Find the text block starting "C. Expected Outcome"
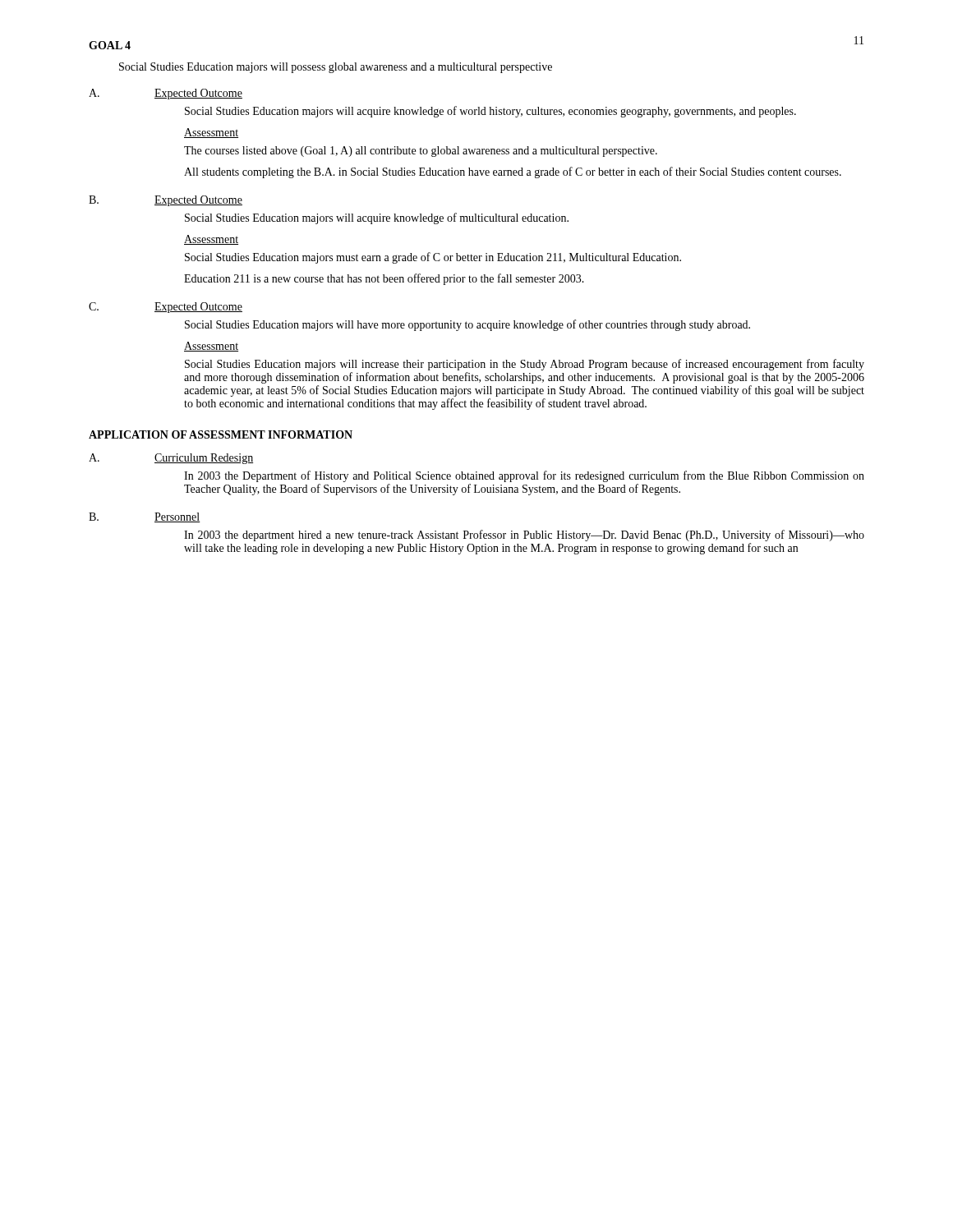953x1232 pixels. coord(165,307)
